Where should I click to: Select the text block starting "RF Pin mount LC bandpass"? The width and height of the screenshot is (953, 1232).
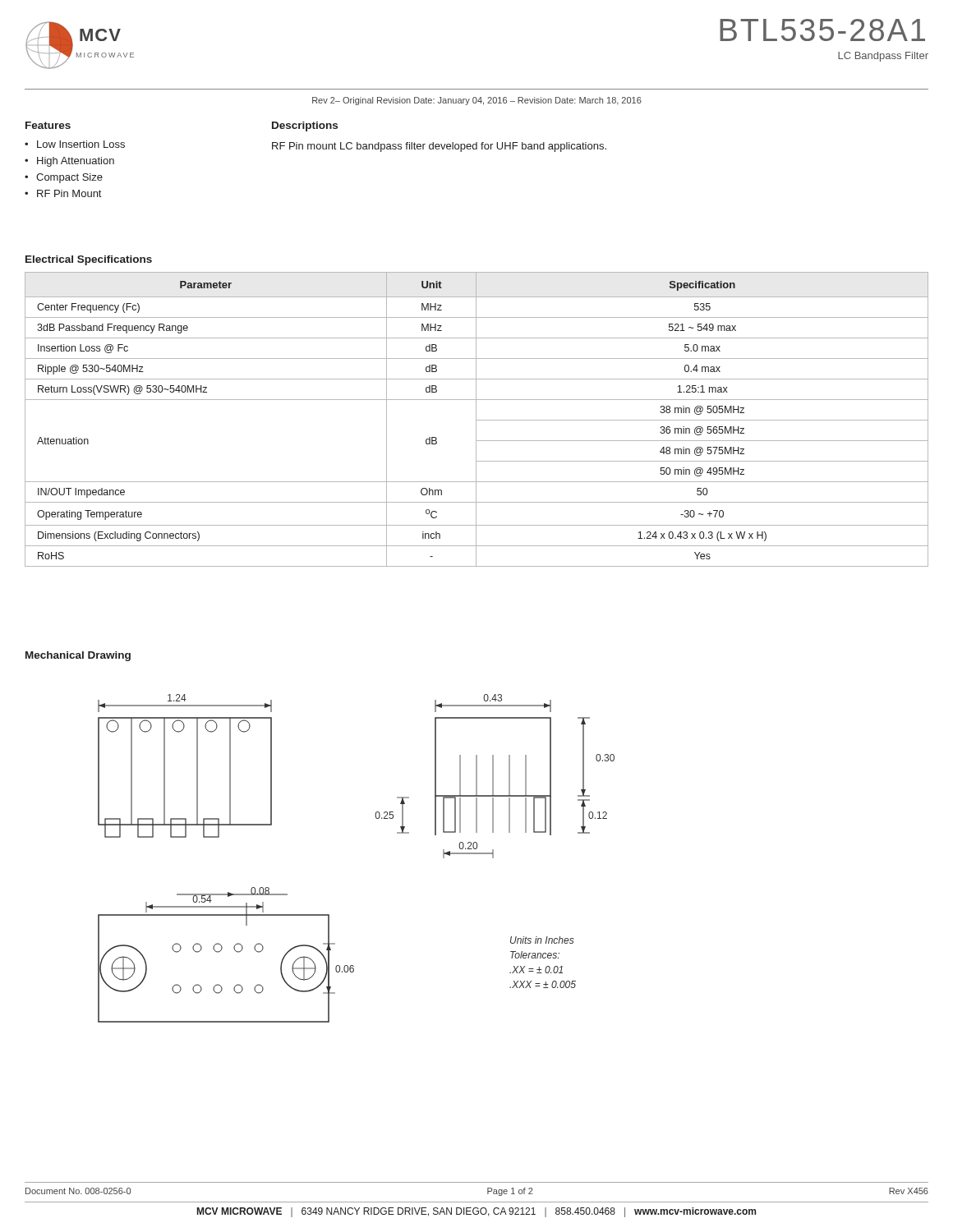[439, 146]
